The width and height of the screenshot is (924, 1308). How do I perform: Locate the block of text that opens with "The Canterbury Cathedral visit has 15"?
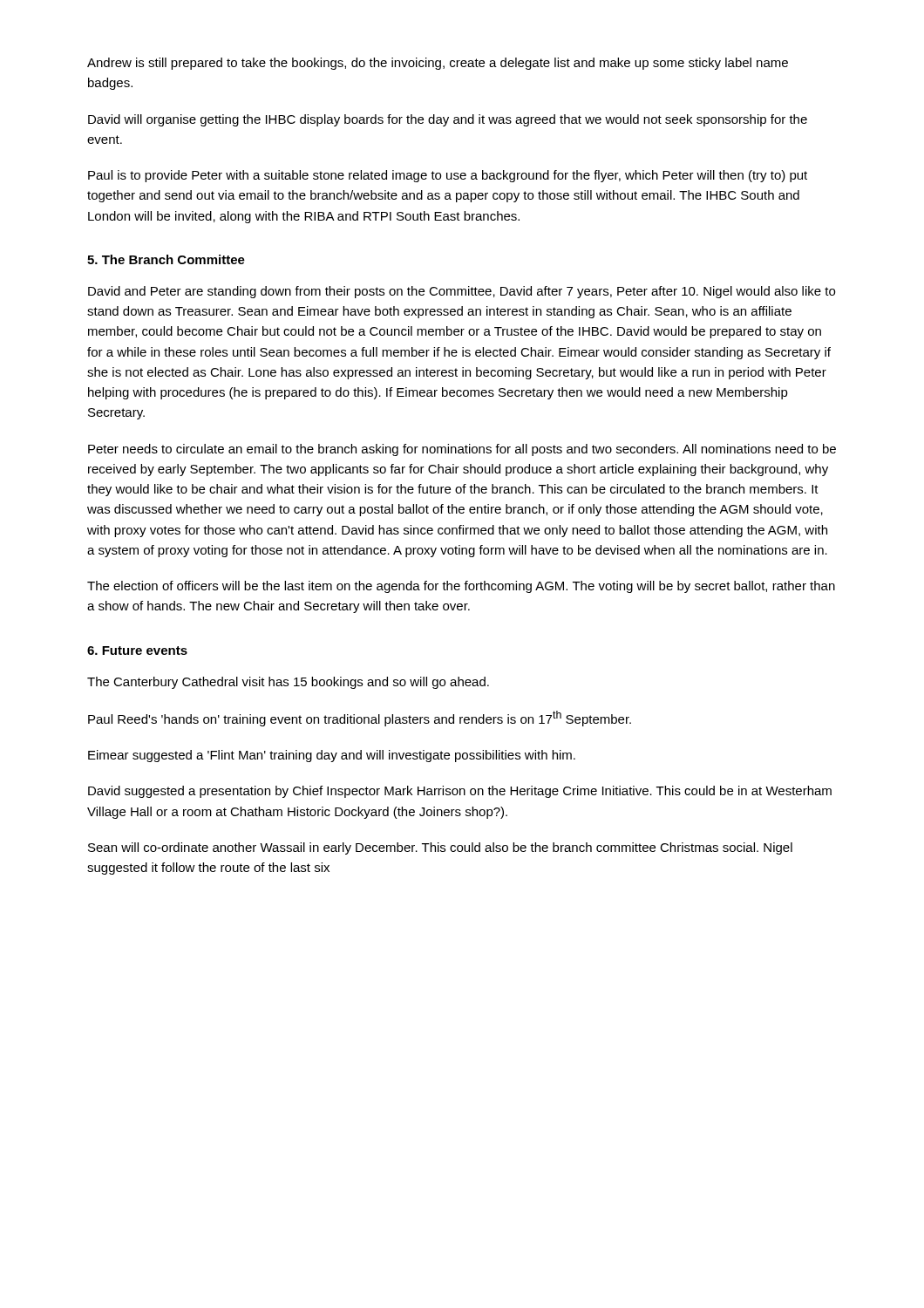[288, 681]
